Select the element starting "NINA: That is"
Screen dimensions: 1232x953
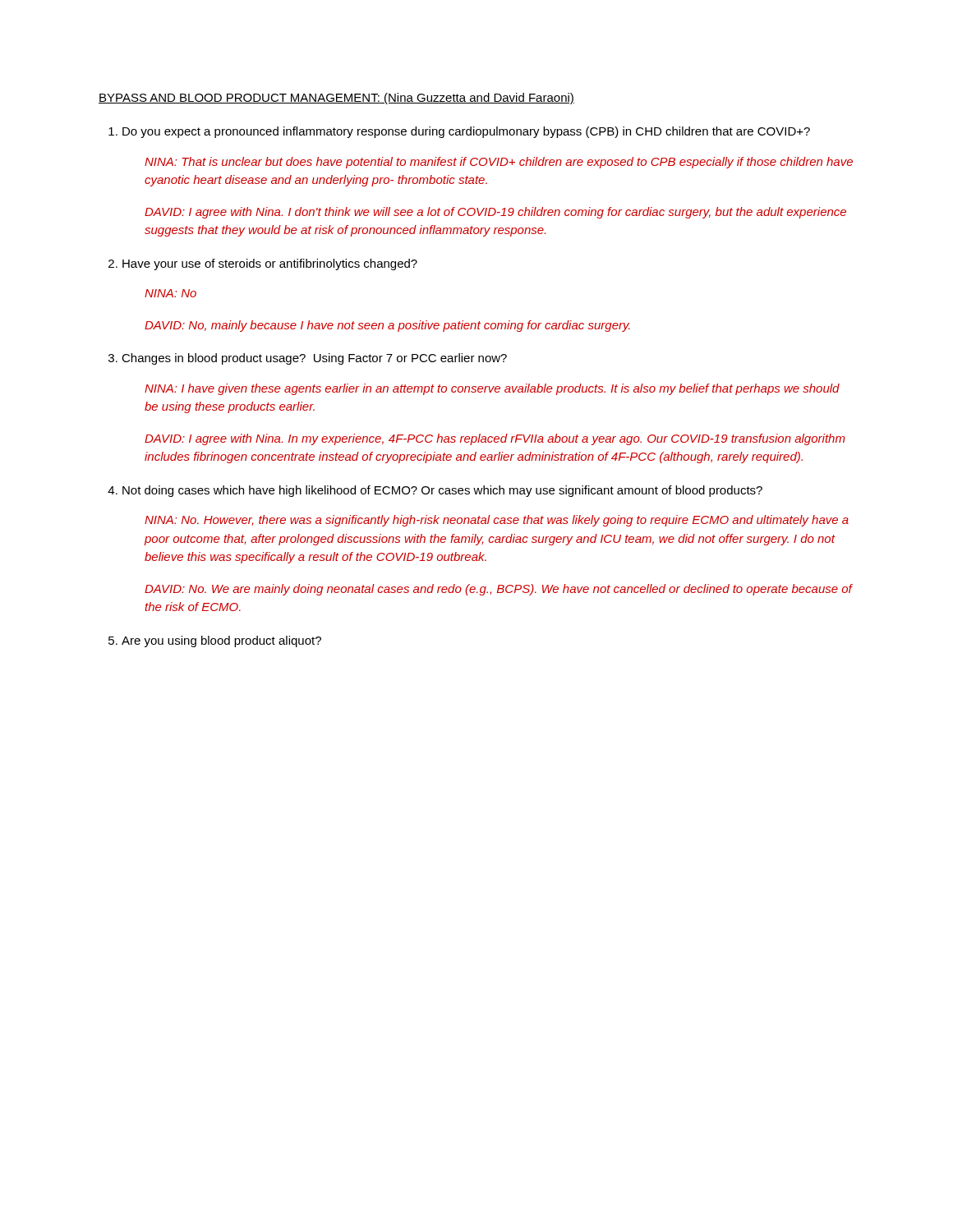(499, 170)
